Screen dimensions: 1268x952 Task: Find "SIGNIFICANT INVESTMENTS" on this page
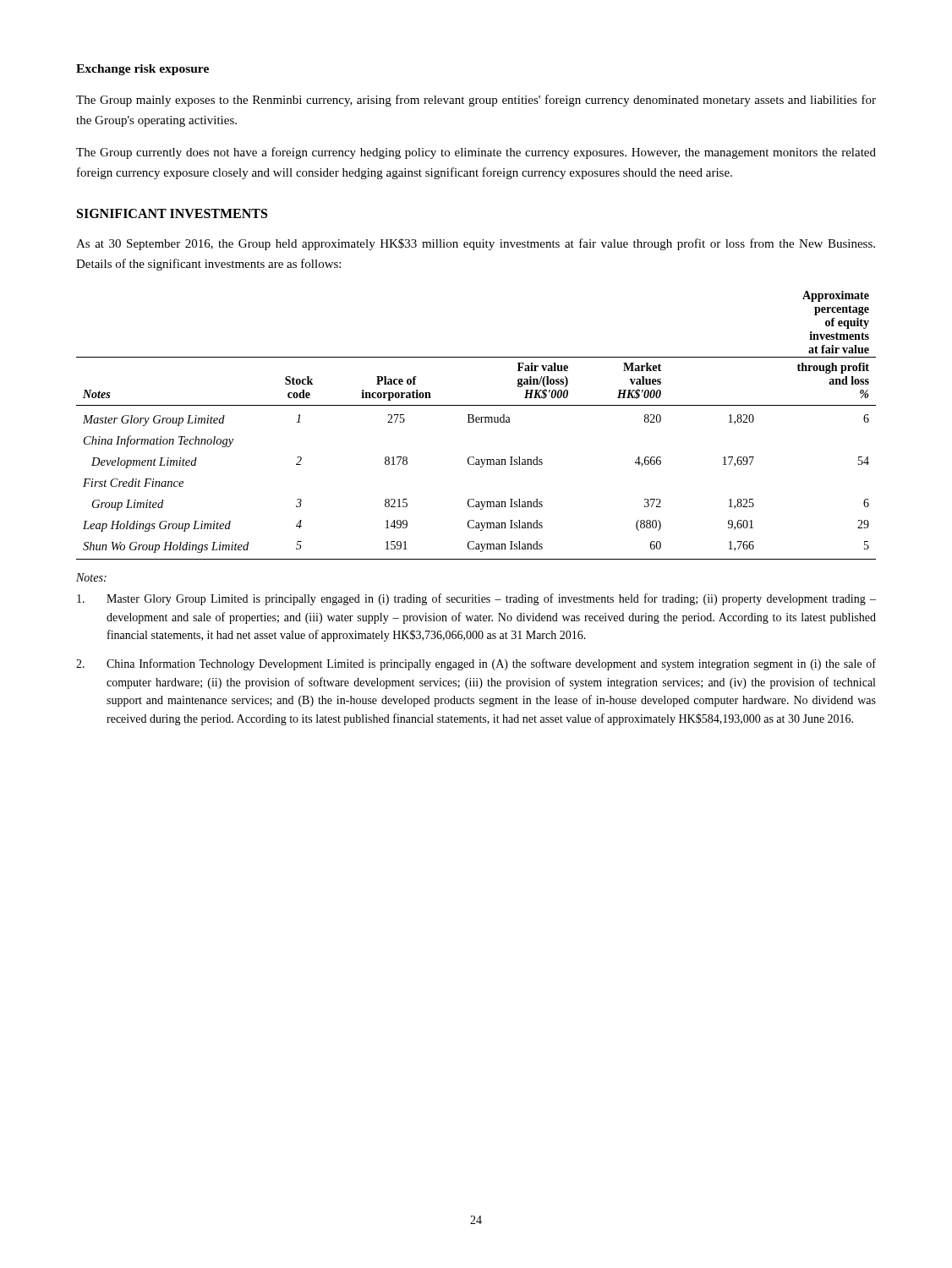172,213
